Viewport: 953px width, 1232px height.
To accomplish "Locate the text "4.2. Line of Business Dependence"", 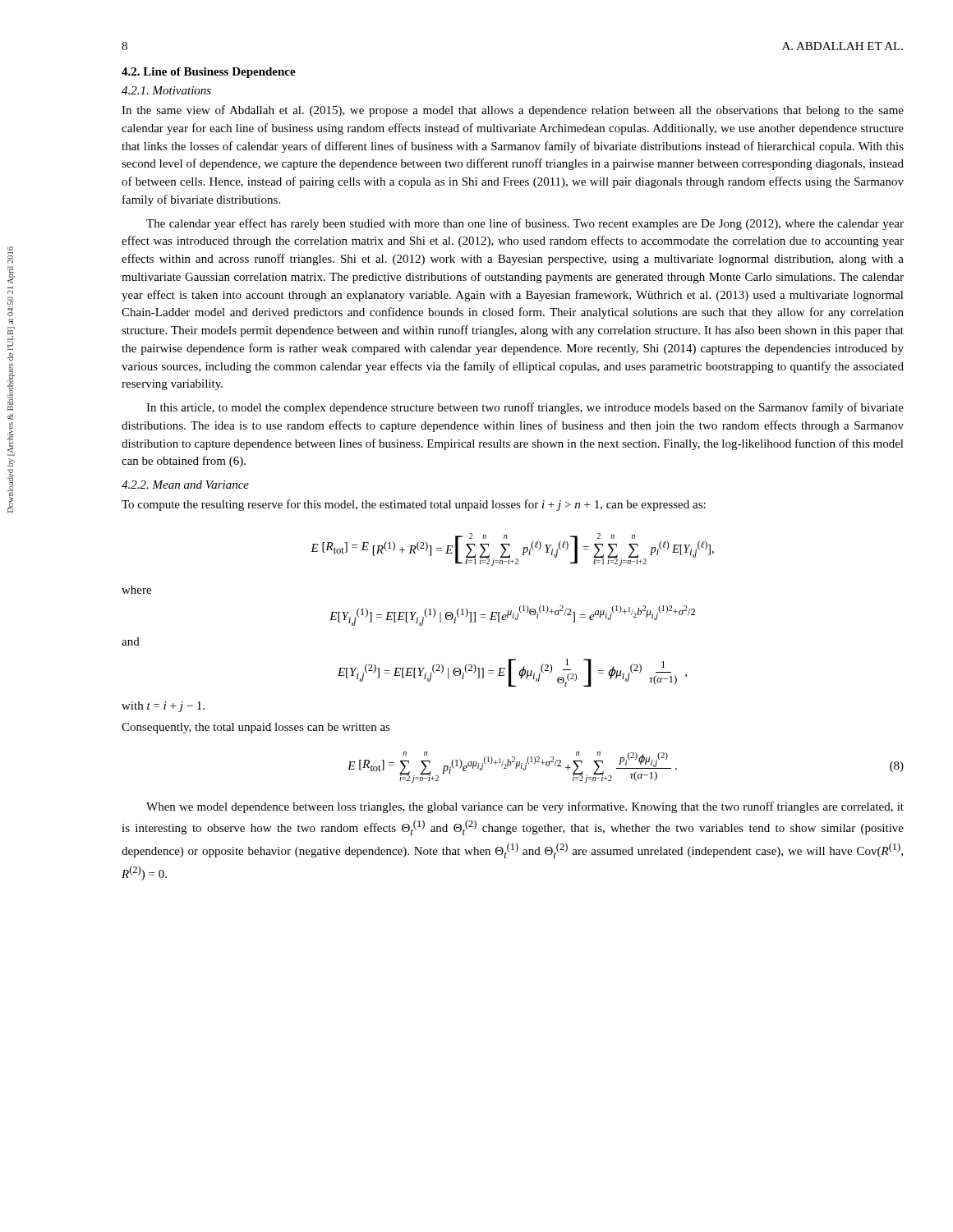I will click(209, 71).
